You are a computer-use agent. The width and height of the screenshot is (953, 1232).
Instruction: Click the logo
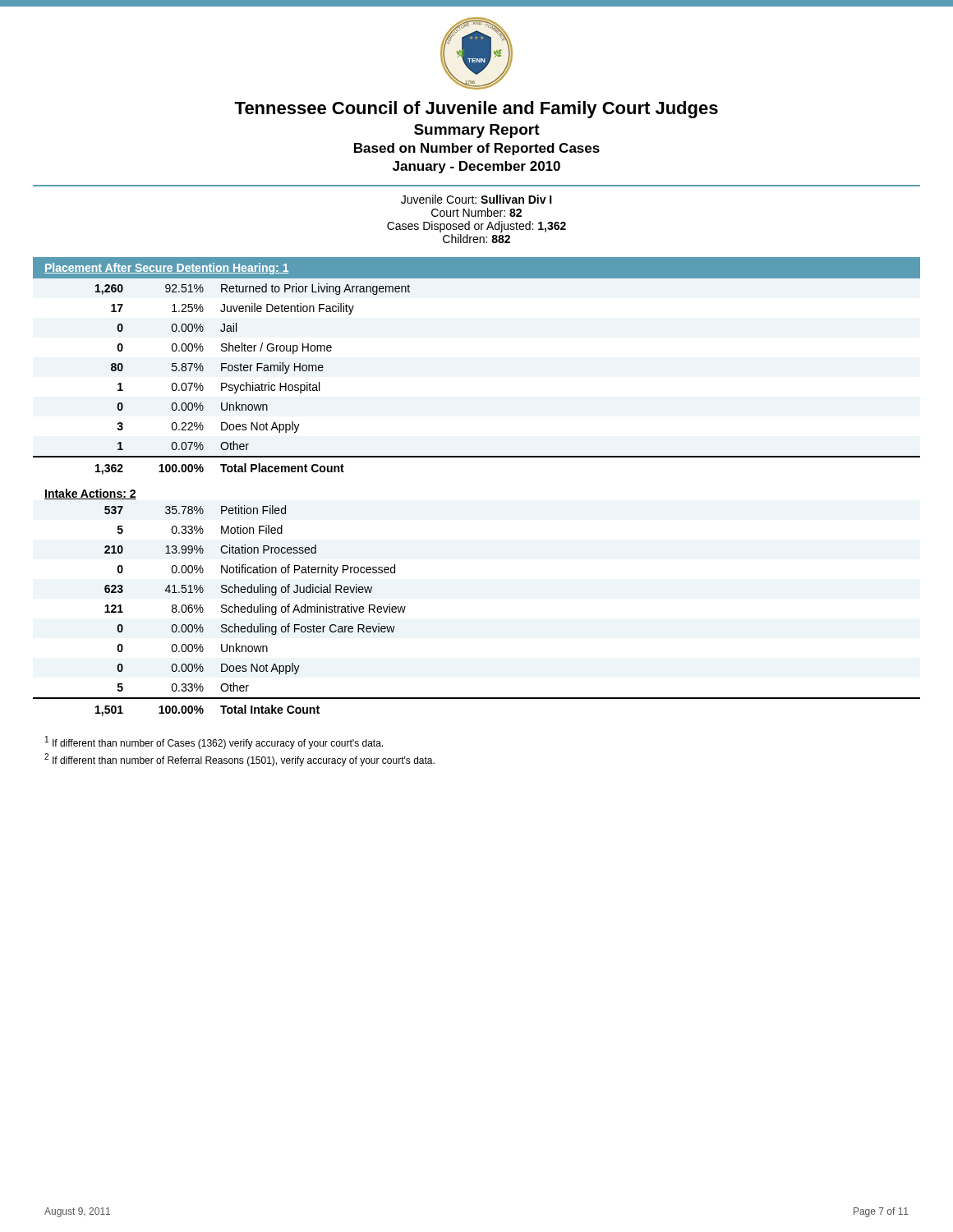pos(476,46)
